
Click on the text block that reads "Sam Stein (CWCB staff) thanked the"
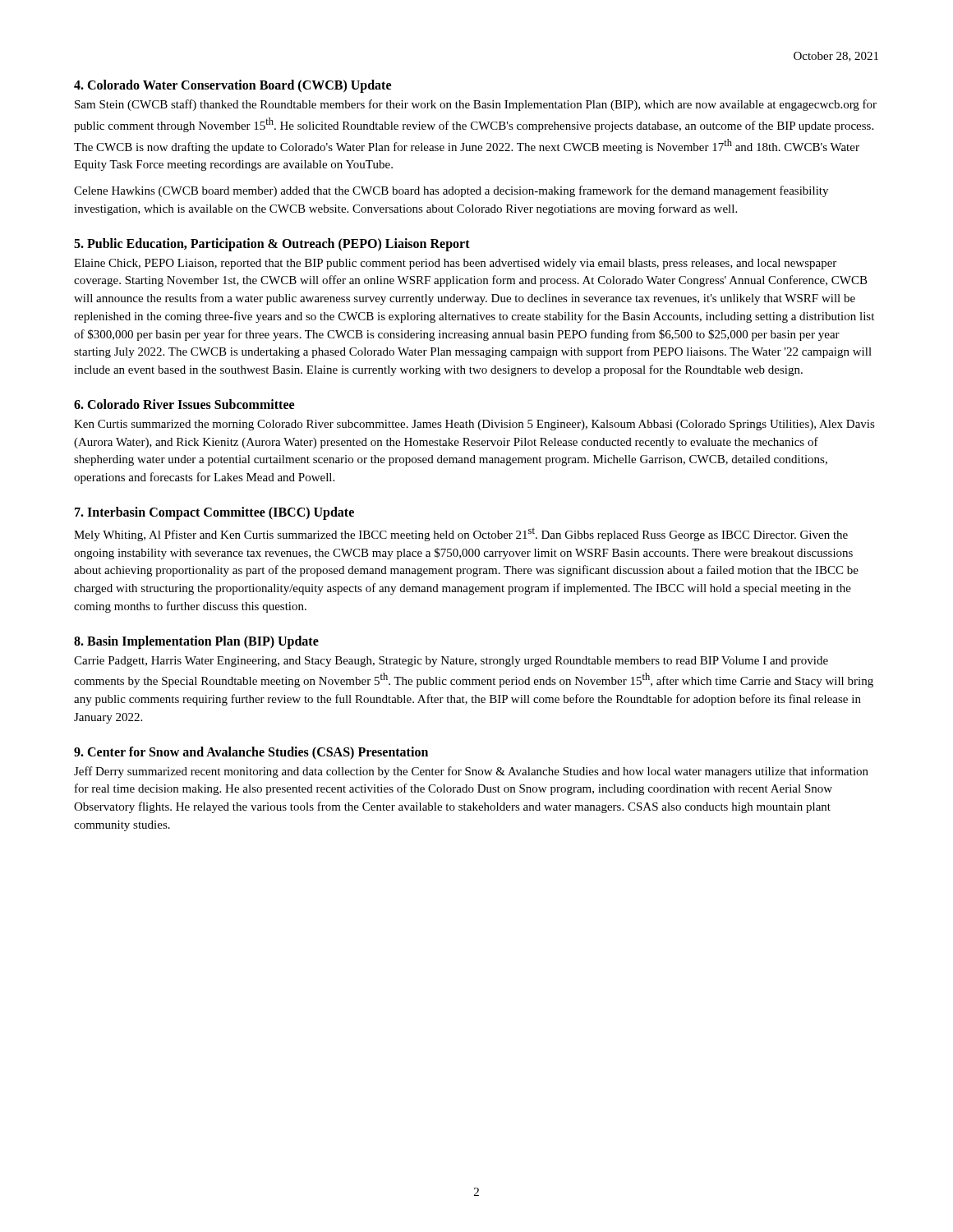tap(475, 134)
